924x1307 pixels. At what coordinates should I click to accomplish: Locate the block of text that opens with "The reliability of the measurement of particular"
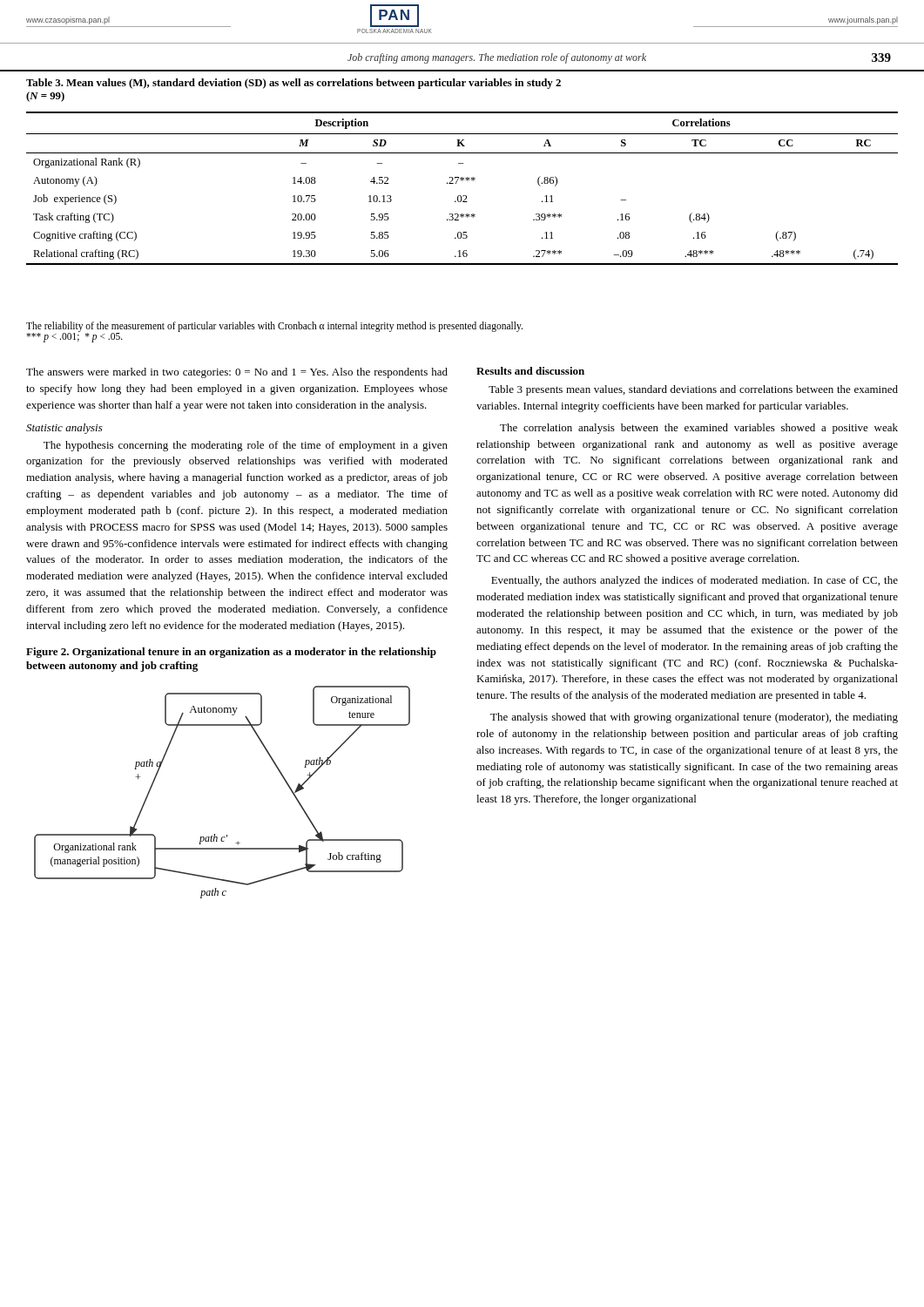coord(275,331)
